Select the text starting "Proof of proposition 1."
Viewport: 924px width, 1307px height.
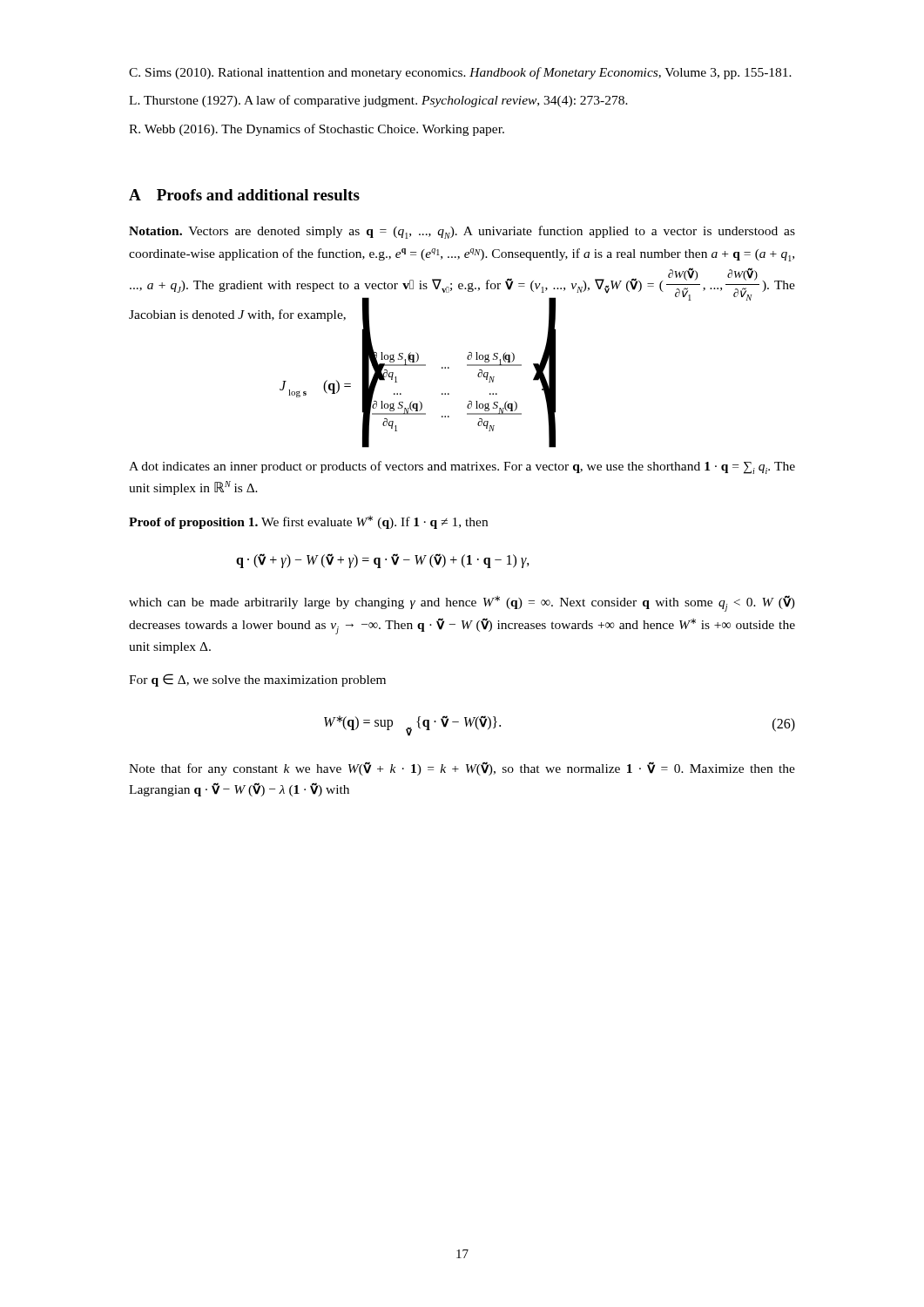tap(309, 521)
